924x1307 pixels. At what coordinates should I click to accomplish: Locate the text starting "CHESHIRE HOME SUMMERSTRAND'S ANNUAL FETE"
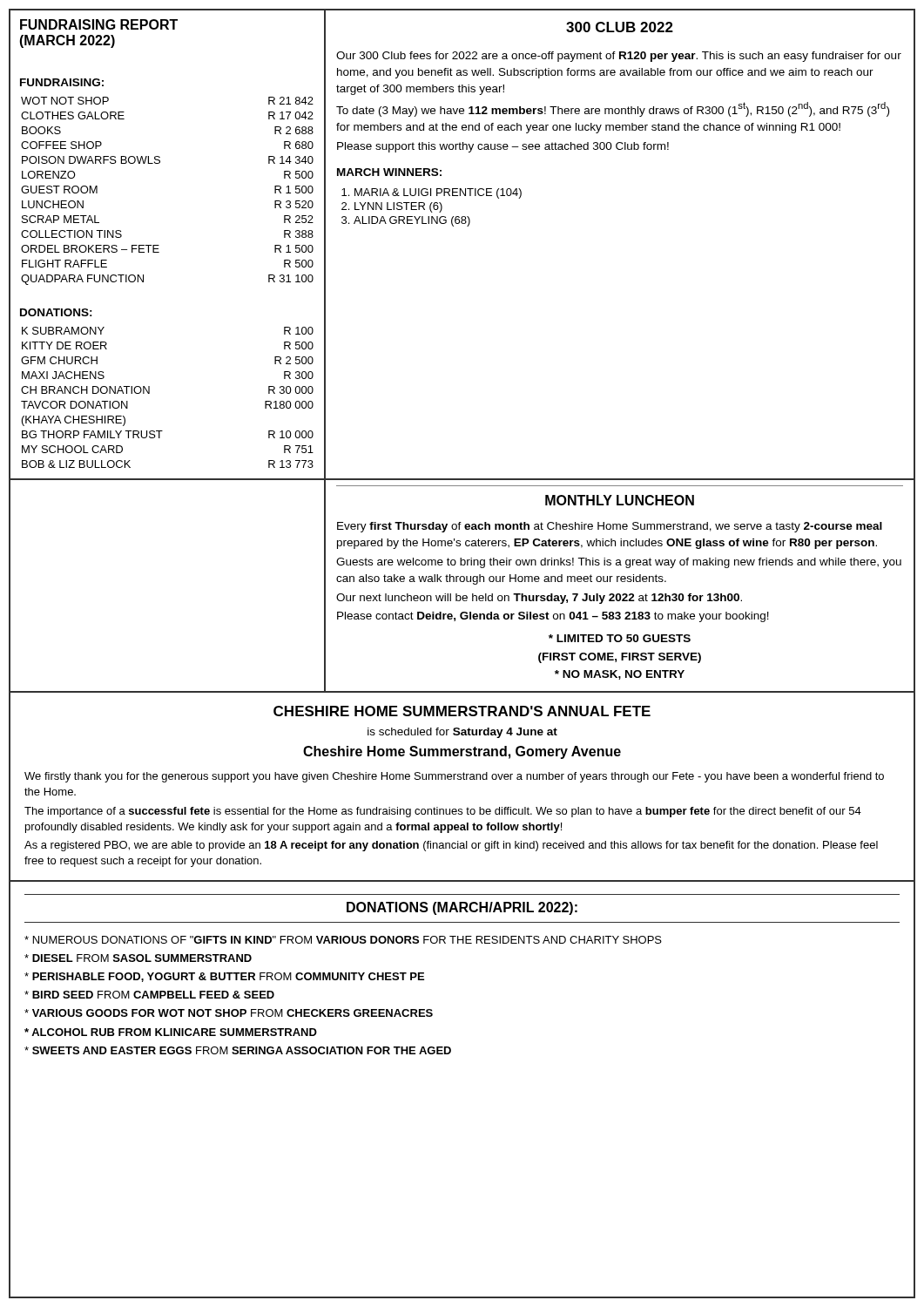pyautogui.click(x=462, y=732)
